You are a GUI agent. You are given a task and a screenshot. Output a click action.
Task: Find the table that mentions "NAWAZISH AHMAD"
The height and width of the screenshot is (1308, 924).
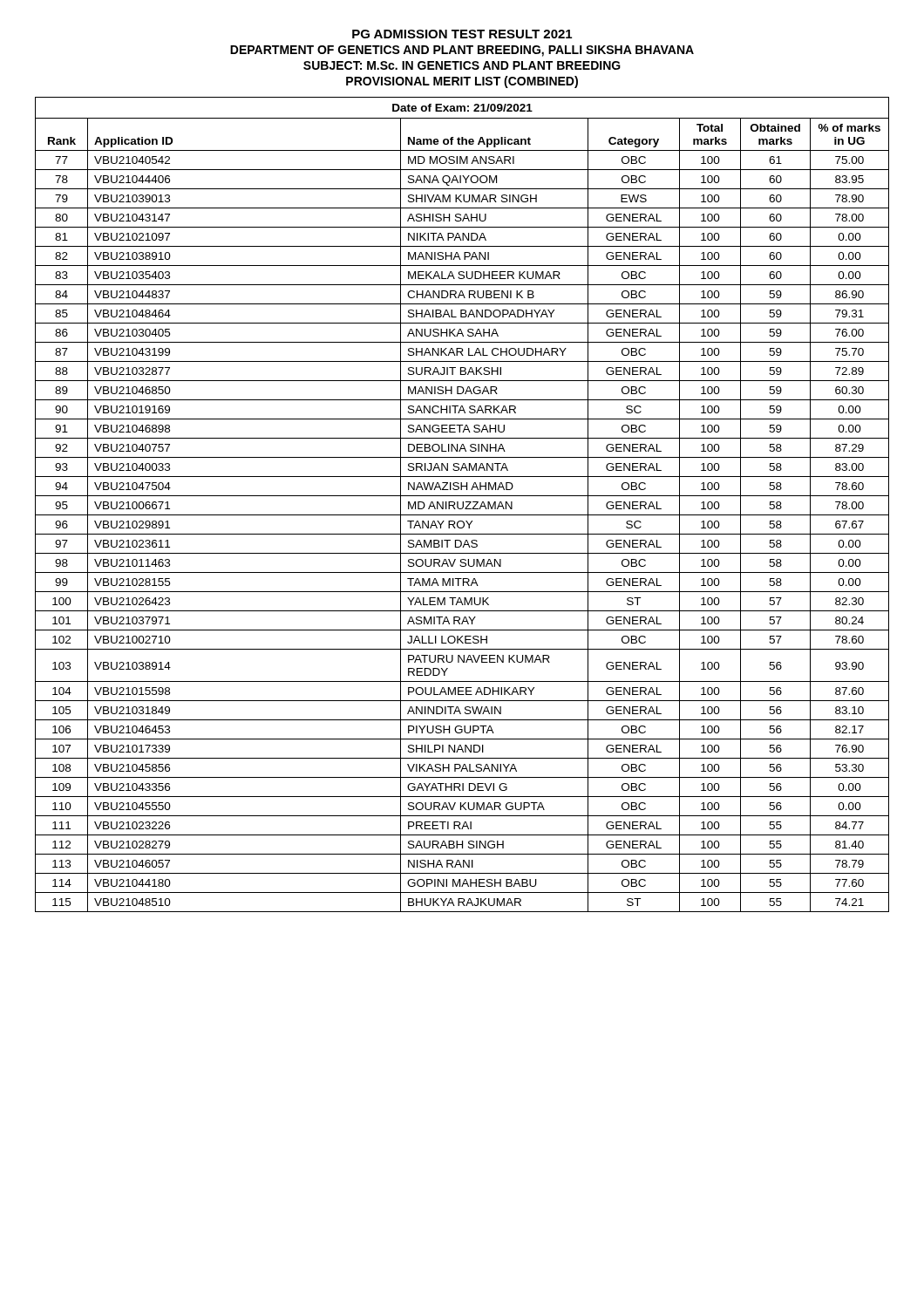click(x=462, y=504)
